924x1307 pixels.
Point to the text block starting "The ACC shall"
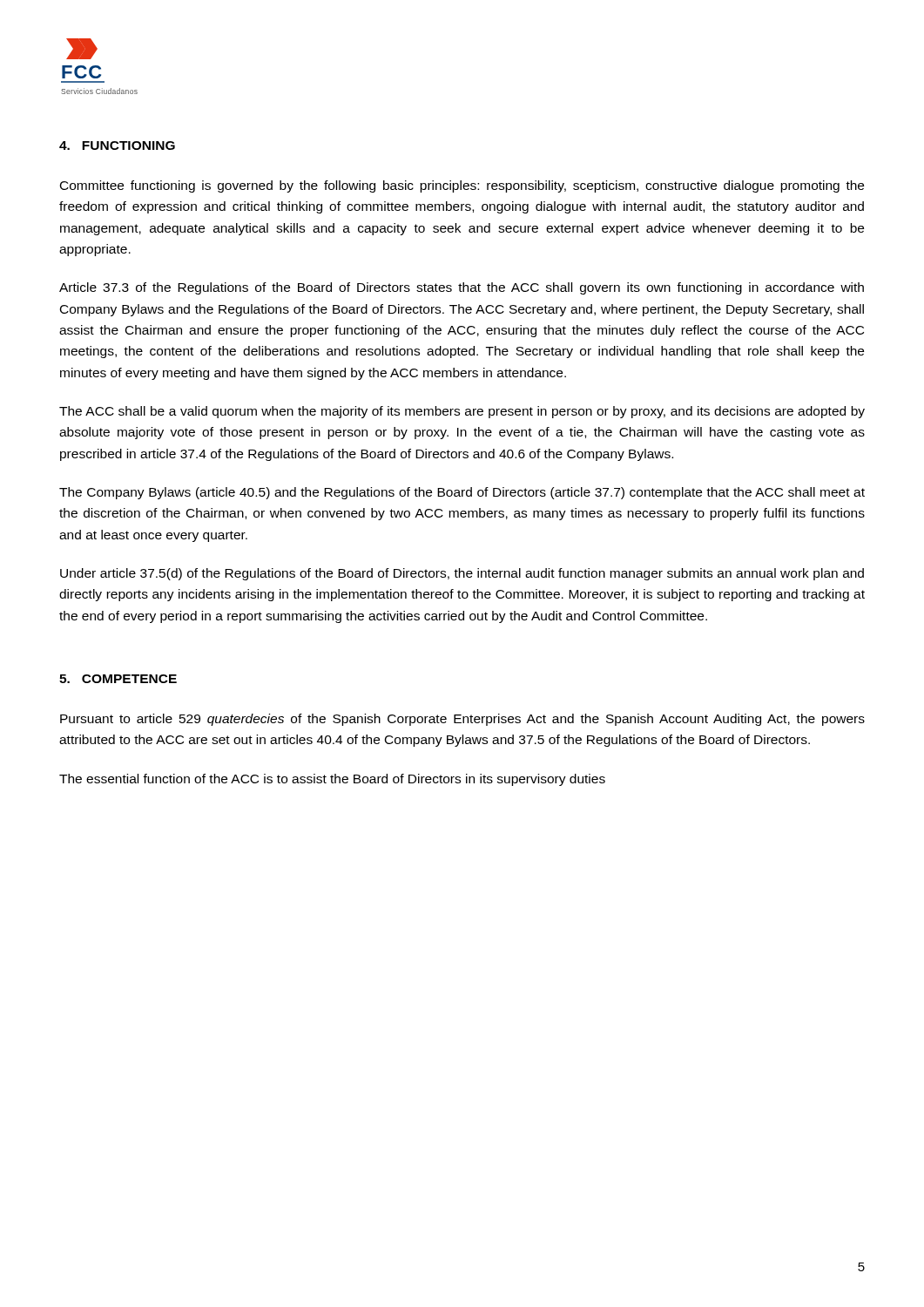click(462, 432)
